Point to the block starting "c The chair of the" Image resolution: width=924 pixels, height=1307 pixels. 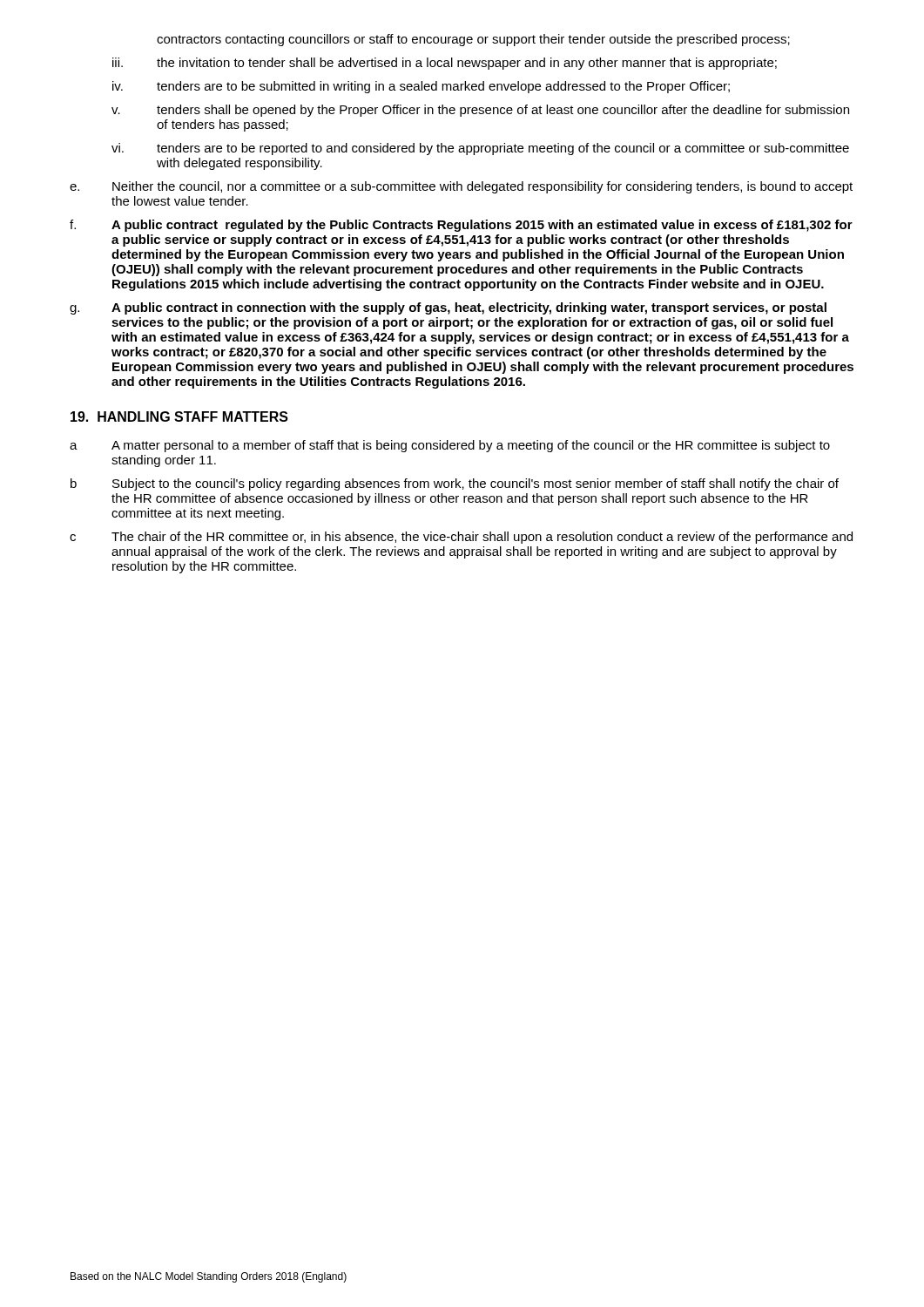point(462,551)
